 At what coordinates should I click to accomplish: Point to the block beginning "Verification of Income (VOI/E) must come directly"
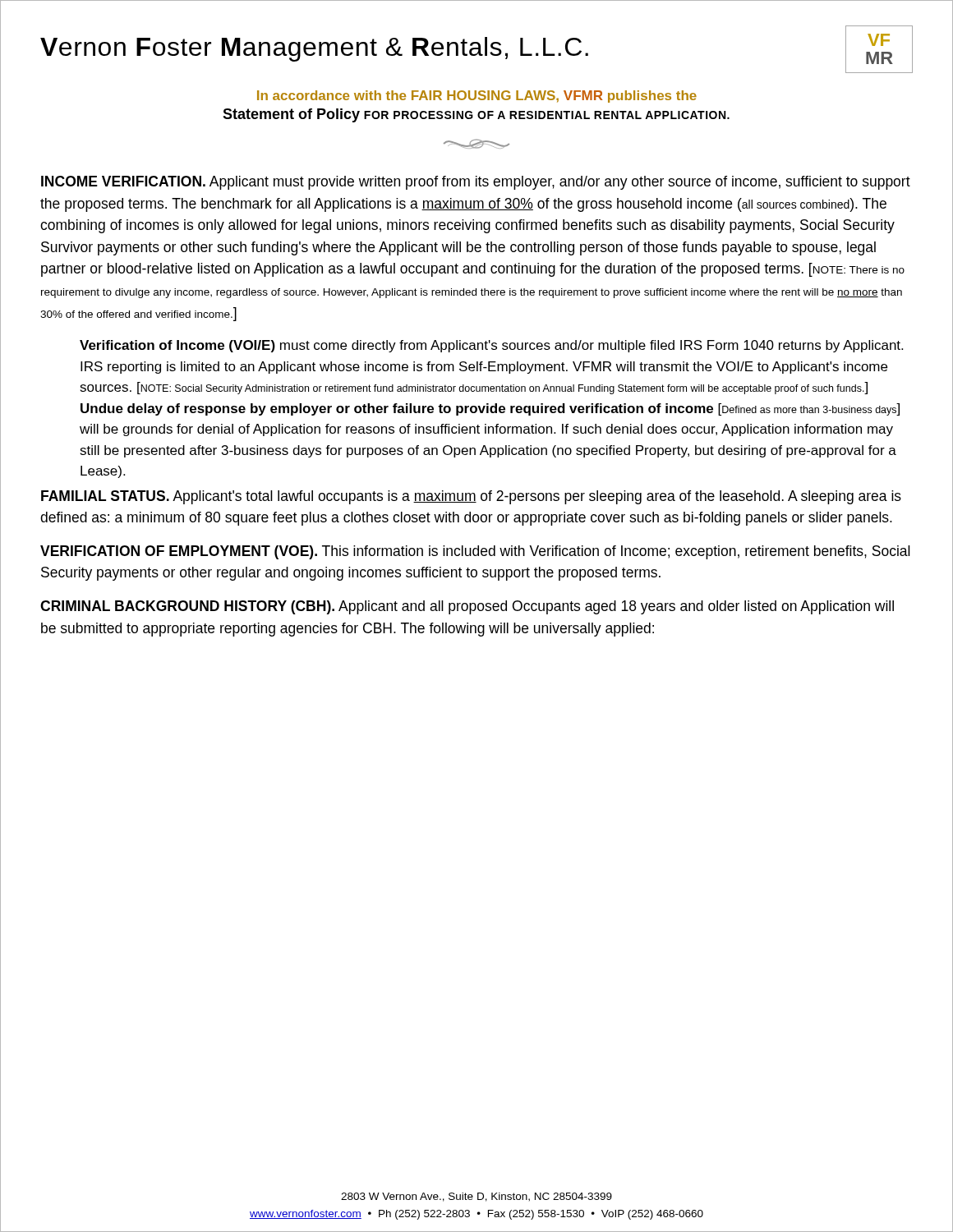492,408
